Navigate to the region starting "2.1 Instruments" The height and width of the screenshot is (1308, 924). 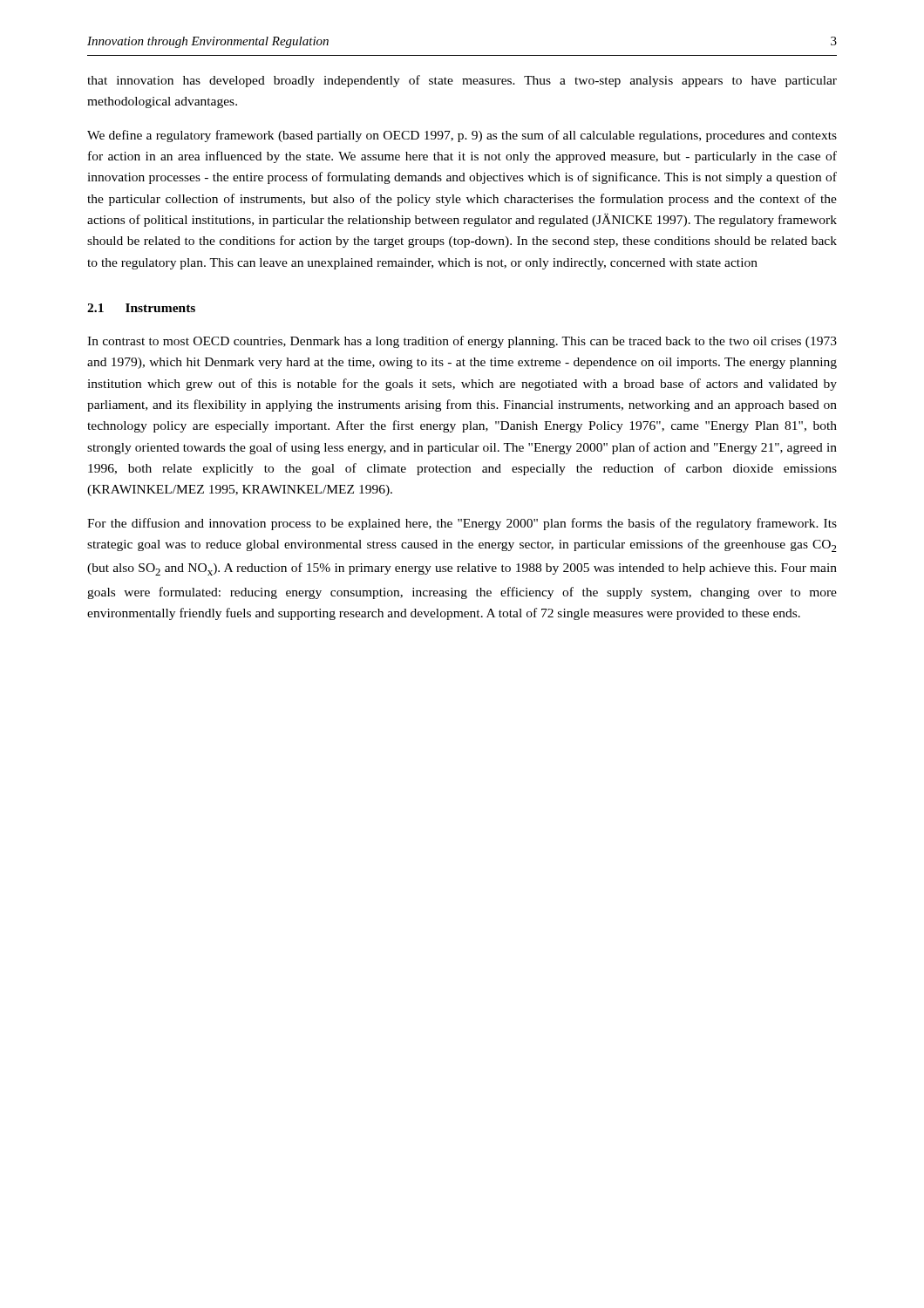click(141, 308)
